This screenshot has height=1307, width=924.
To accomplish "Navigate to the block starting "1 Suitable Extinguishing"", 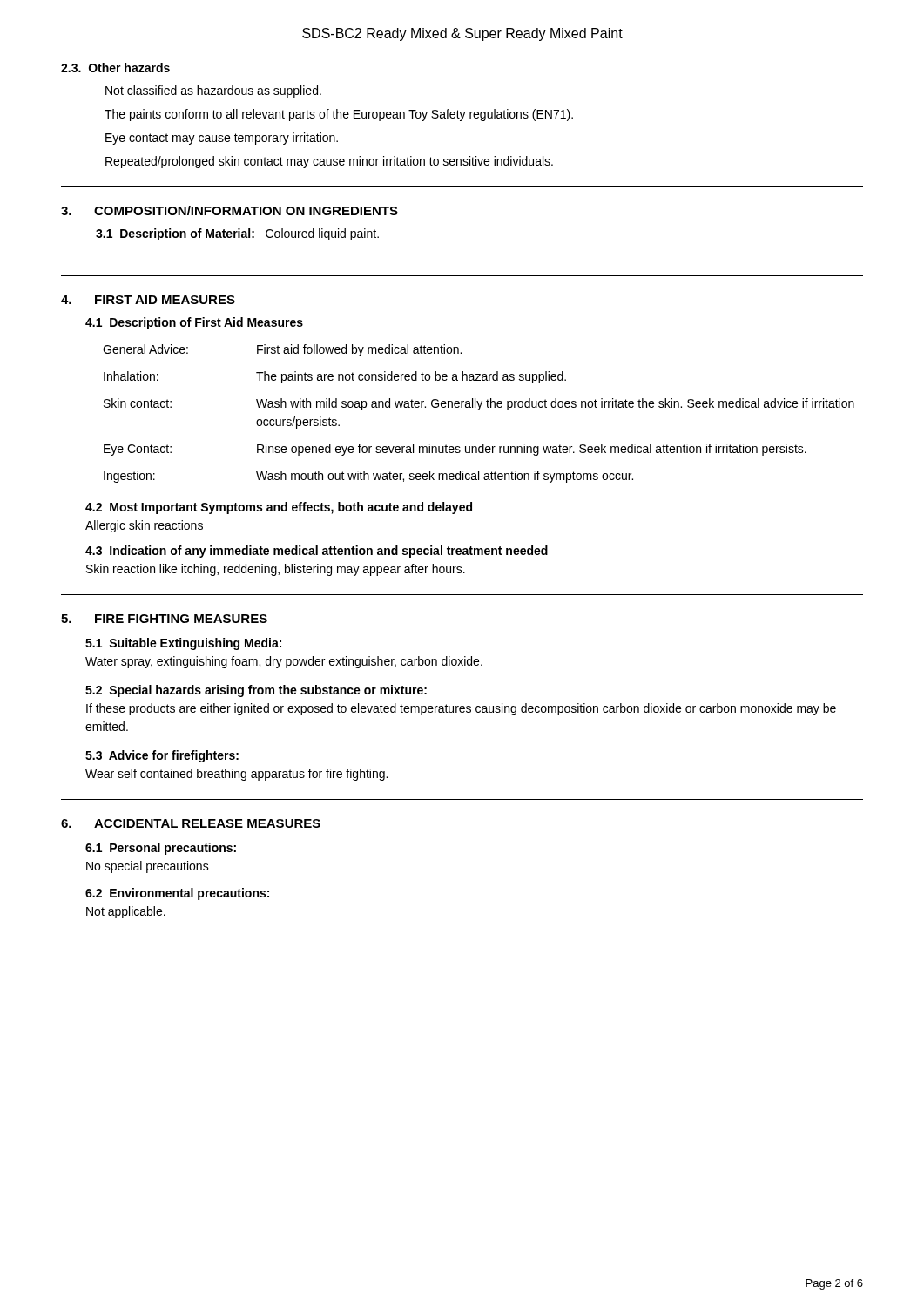I will click(284, 652).
